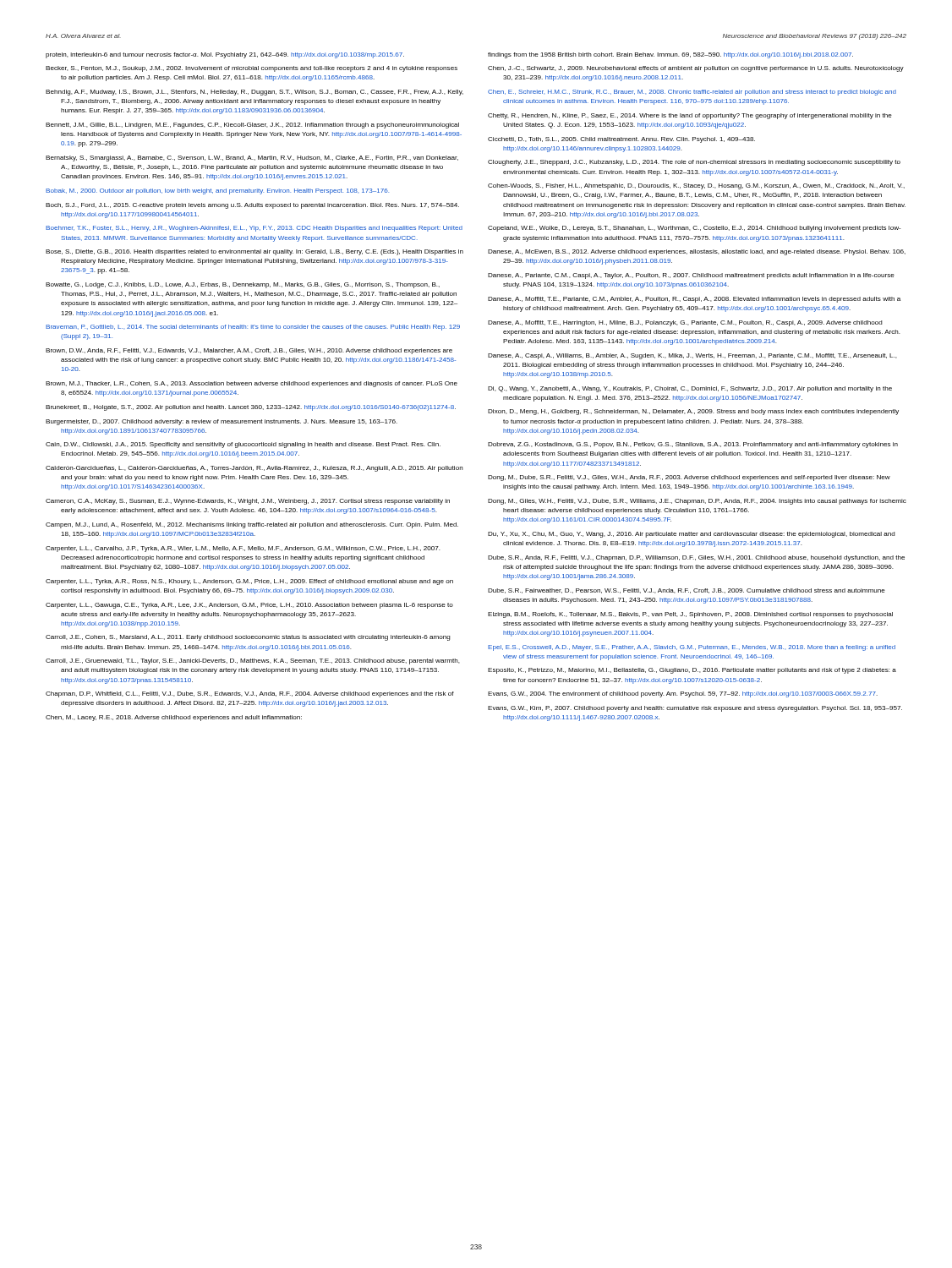Click on the text block with the text "Campen, M.J., Lund, A.,"
This screenshot has height=1268, width=952.
[x=252, y=529]
